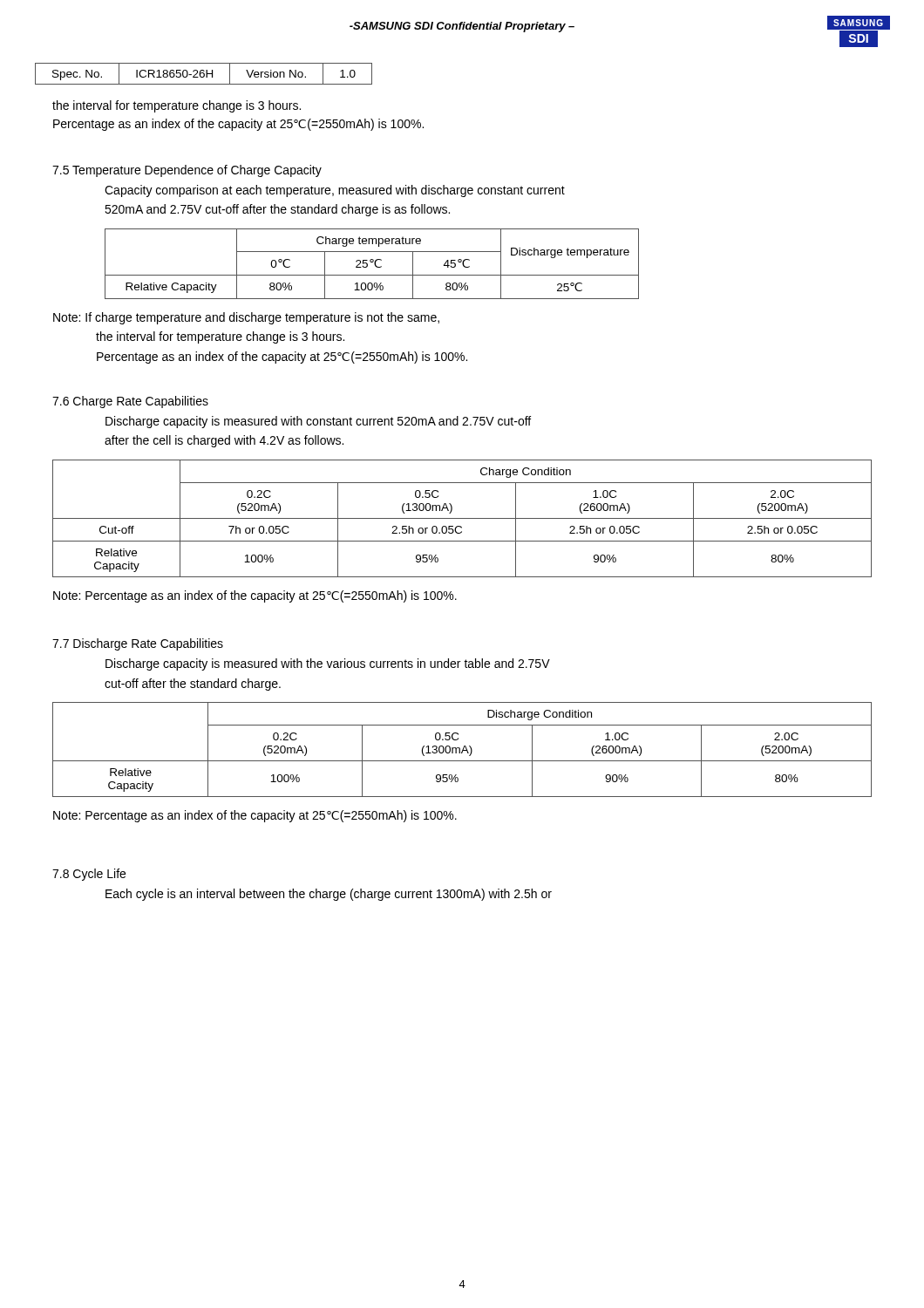Click on the section header that says "7.5 Temperature Dependence of Charge"
Image resolution: width=924 pixels, height=1308 pixels.
tap(187, 170)
